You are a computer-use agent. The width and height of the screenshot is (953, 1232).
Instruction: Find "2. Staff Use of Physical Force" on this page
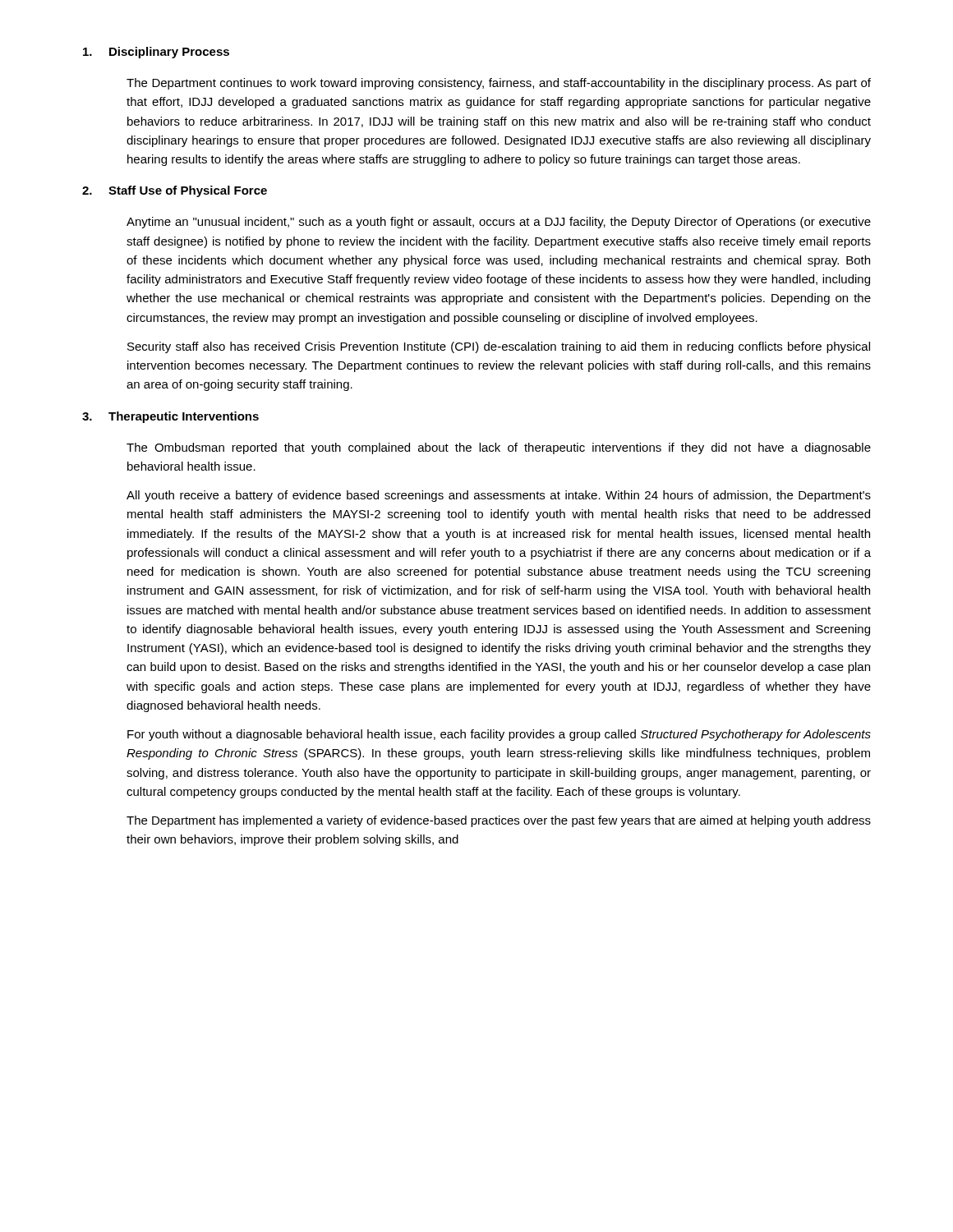(175, 191)
